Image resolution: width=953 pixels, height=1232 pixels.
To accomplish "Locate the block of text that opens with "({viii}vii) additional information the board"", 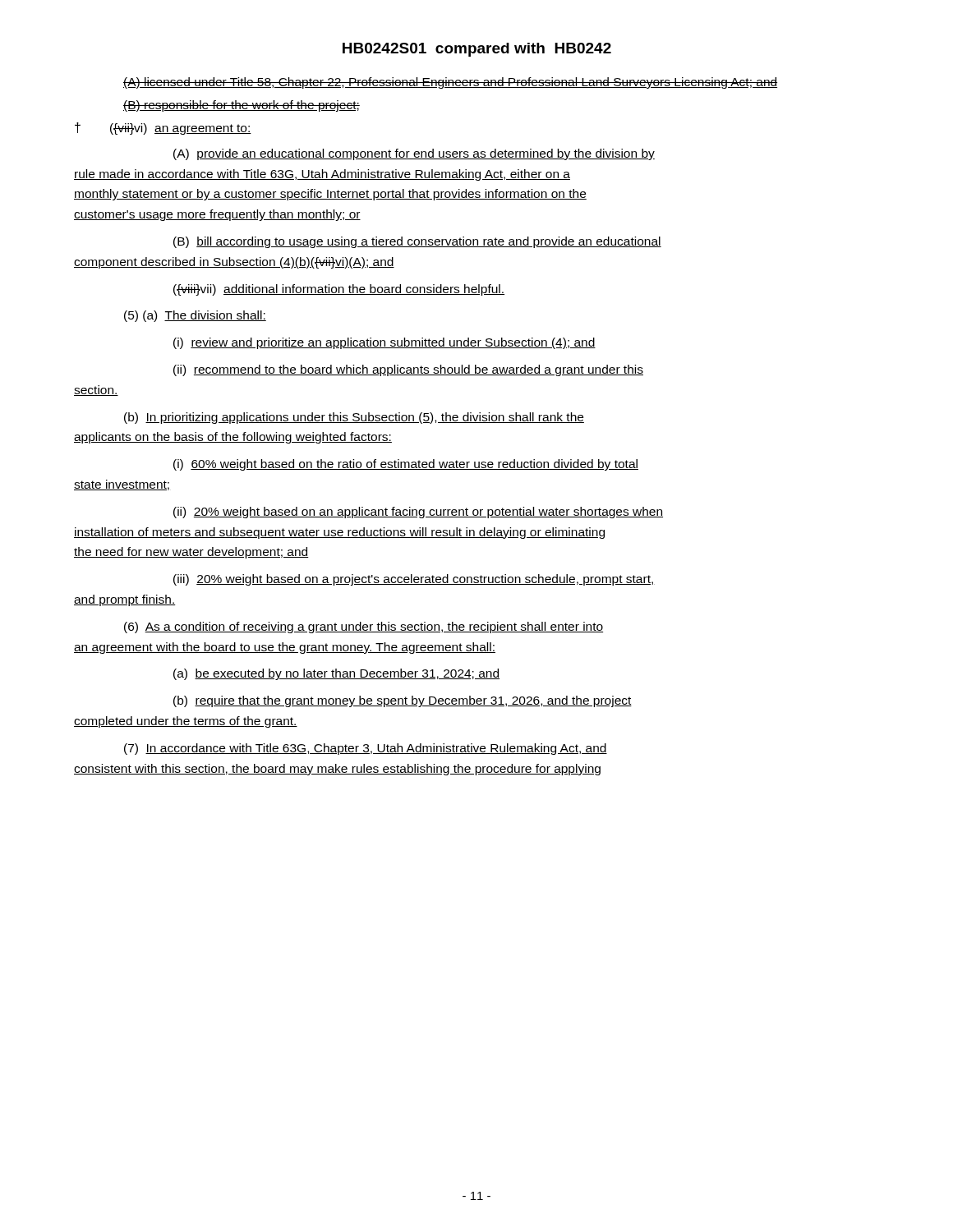I will tap(339, 289).
